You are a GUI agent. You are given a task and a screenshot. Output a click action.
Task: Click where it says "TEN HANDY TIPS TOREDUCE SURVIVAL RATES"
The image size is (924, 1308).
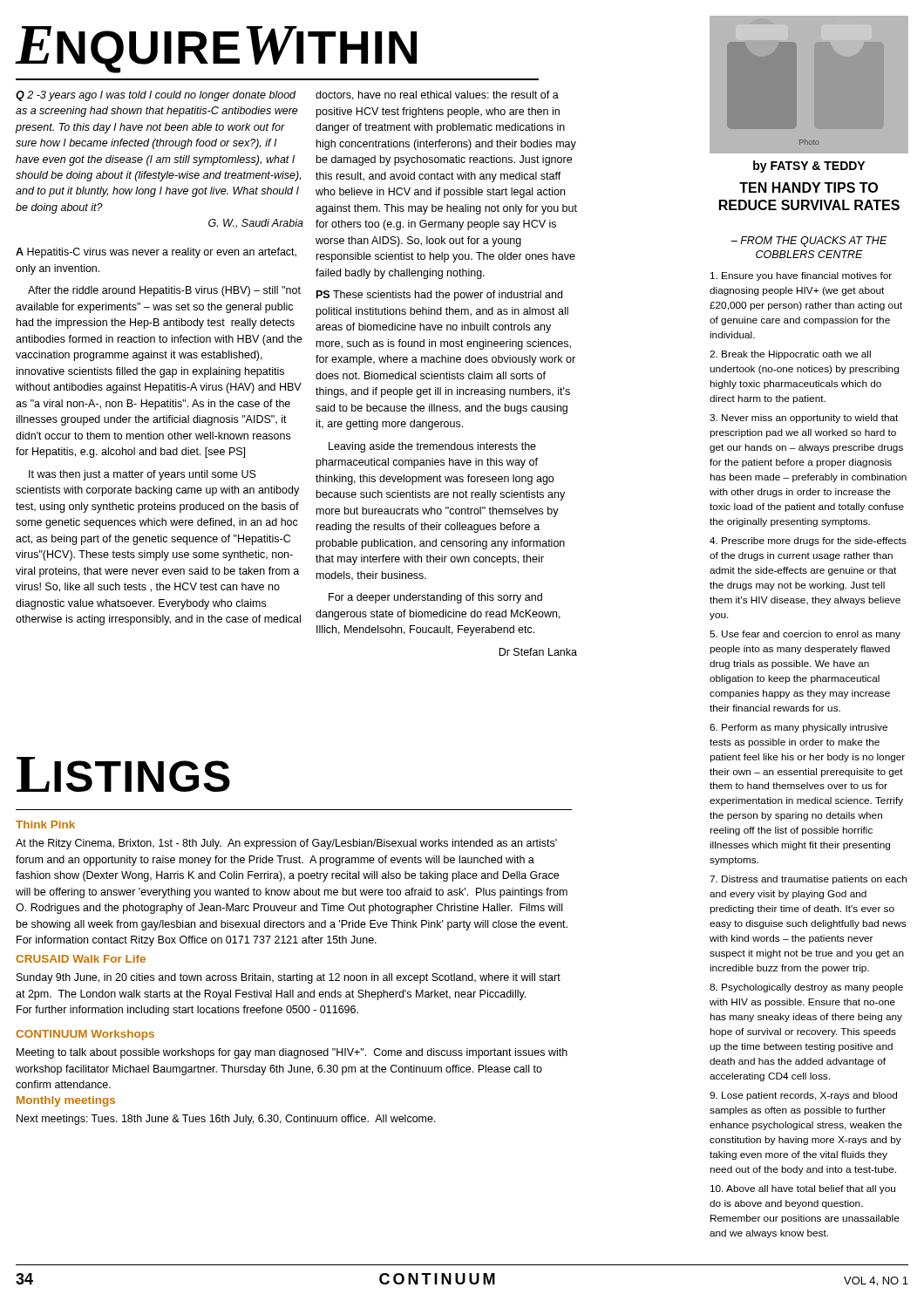[x=809, y=197]
